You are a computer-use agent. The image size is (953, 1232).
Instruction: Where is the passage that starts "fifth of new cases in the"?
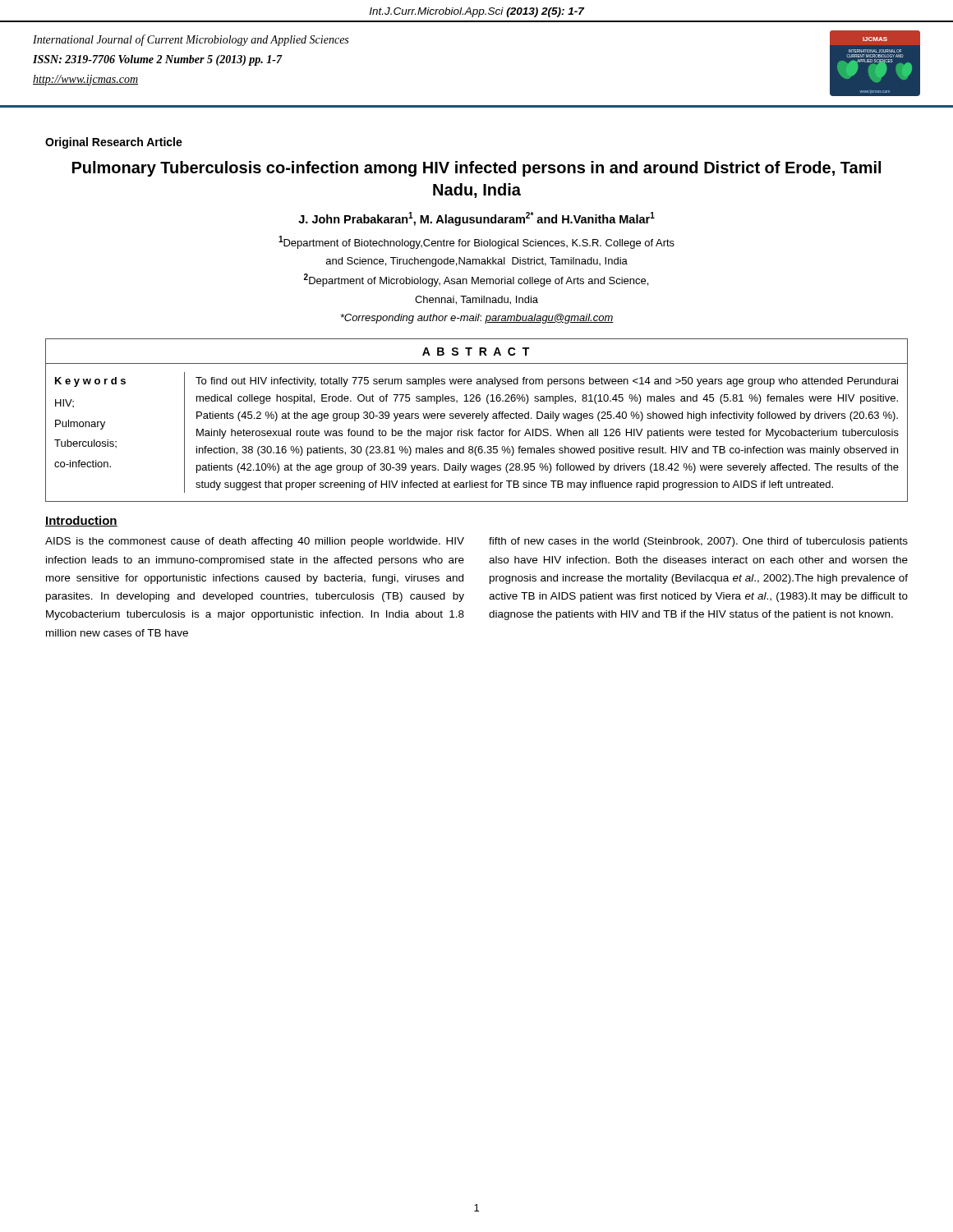698,578
